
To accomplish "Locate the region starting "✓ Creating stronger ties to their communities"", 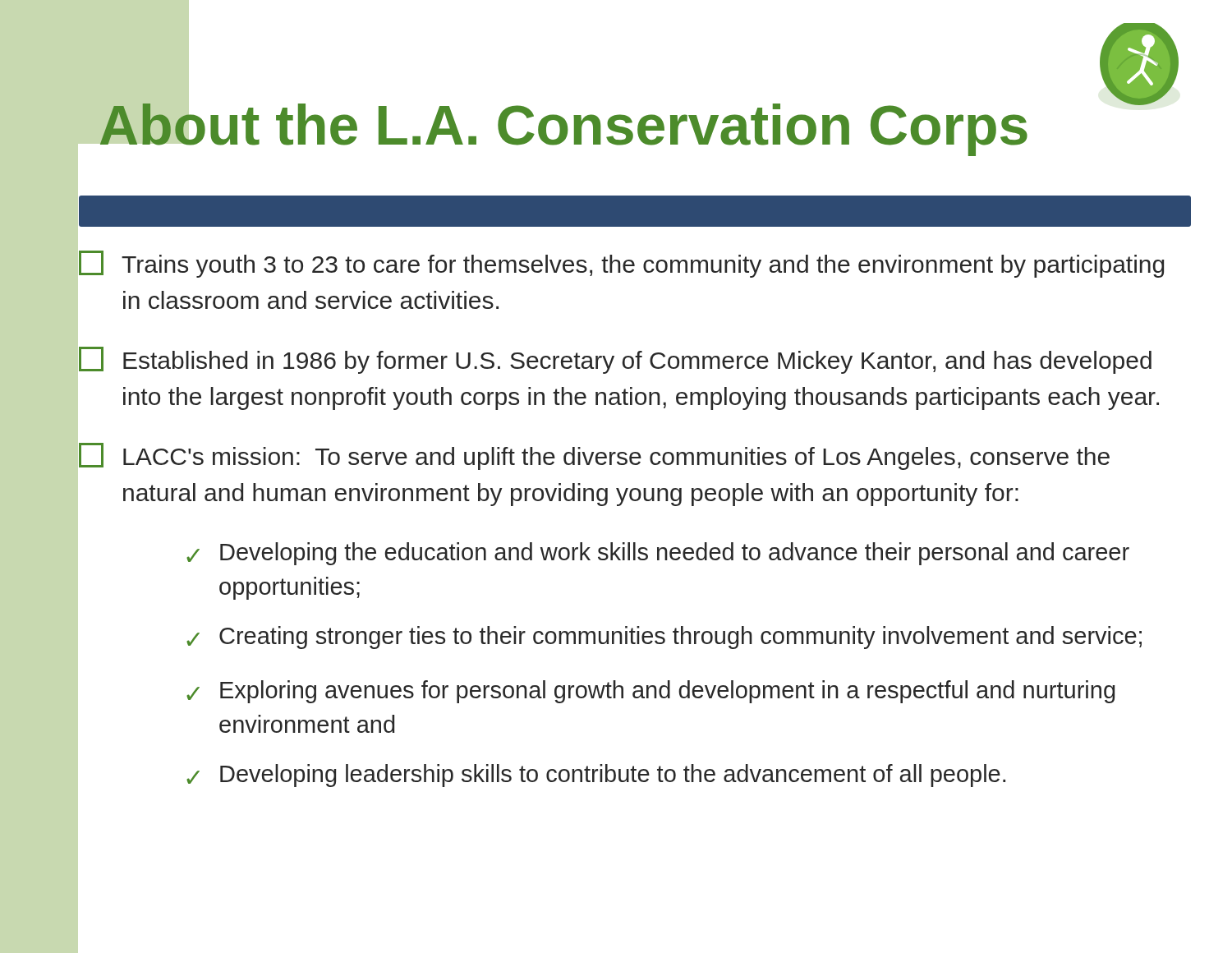I will point(650,638).
